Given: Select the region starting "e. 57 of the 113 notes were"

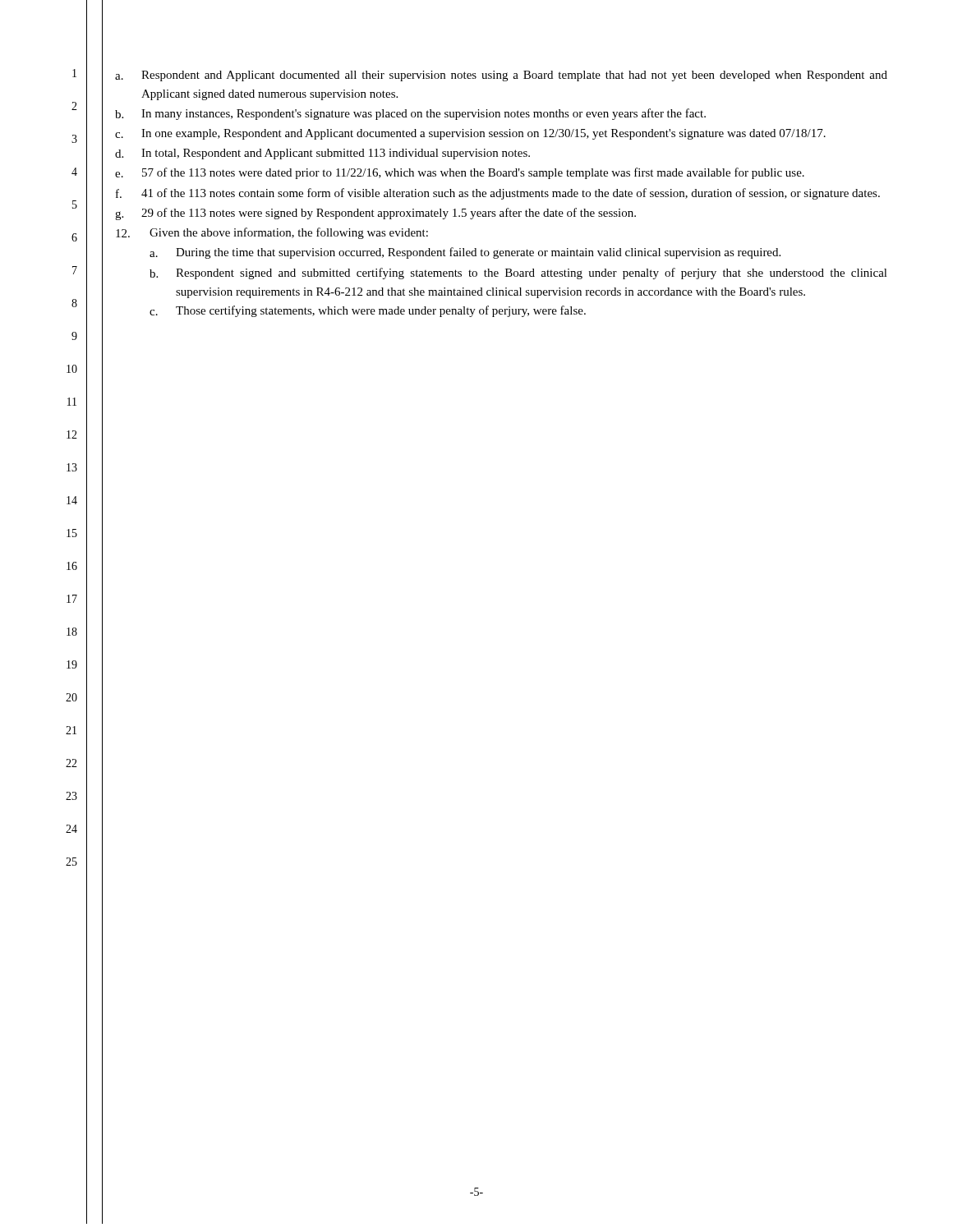Looking at the screenshot, I should [501, 174].
